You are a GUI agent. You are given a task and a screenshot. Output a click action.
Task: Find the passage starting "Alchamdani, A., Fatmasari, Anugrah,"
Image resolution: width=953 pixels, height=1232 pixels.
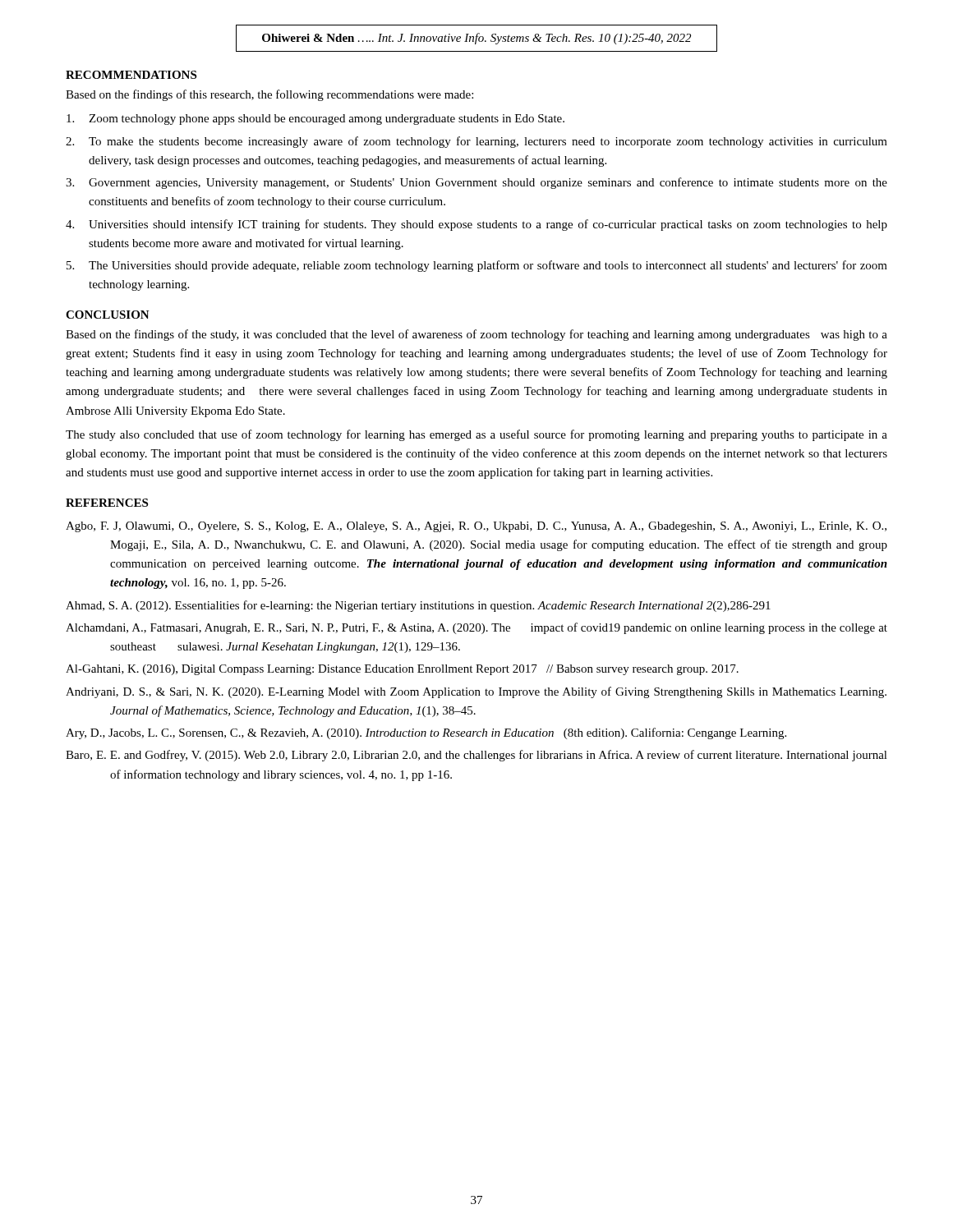click(x=476, y=637)
